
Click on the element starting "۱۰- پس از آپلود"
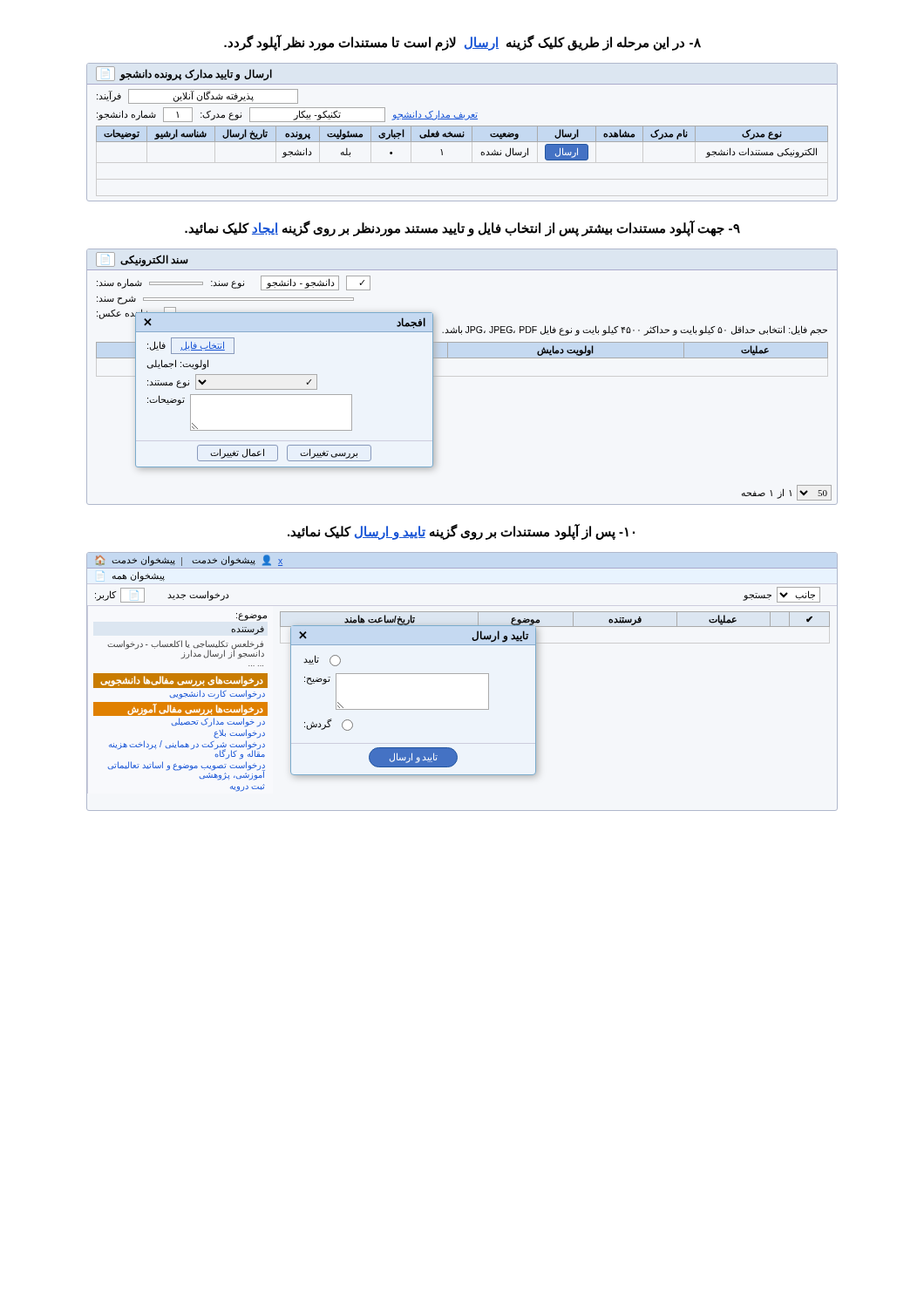462,532
